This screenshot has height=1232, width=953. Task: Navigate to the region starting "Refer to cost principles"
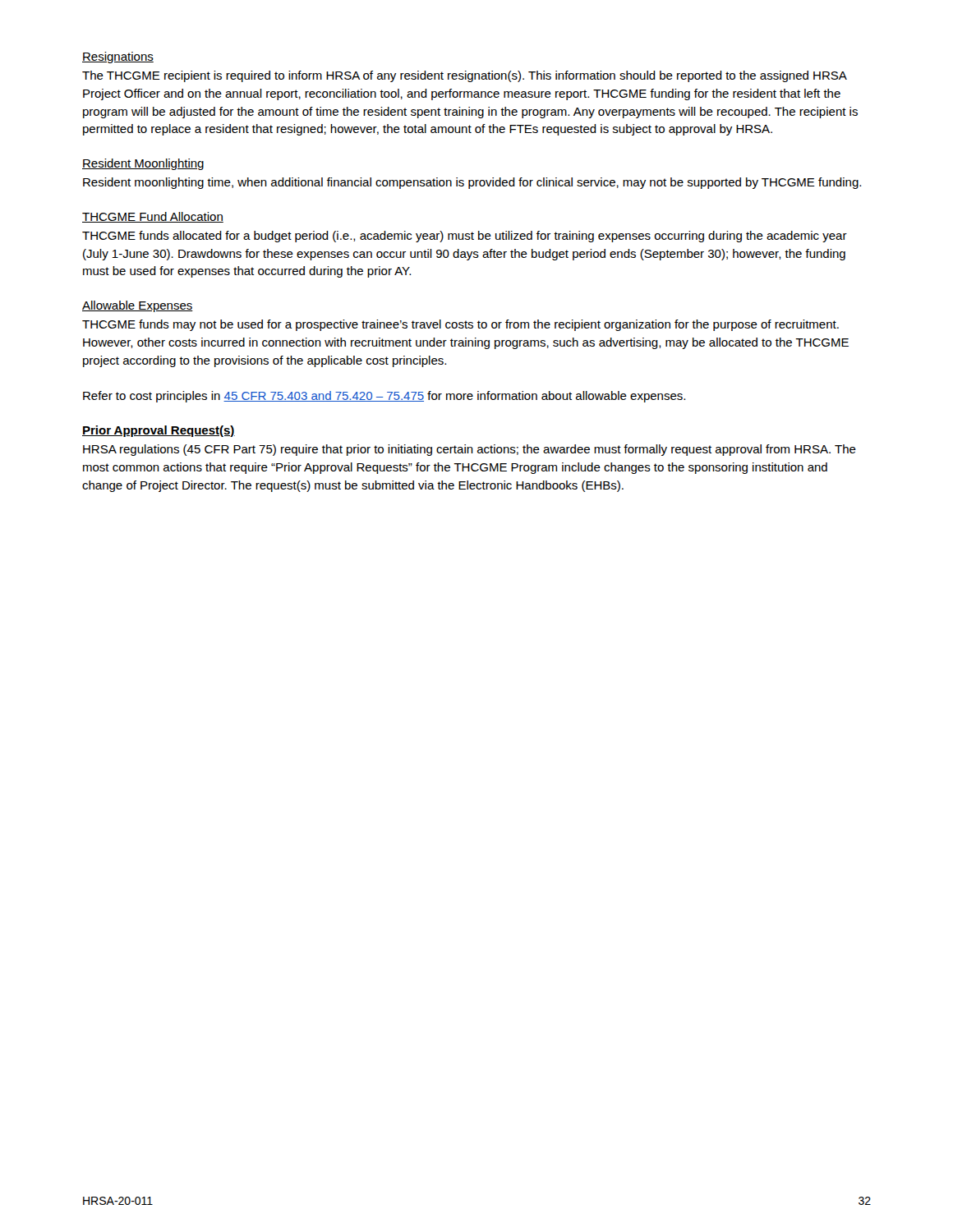476,396
